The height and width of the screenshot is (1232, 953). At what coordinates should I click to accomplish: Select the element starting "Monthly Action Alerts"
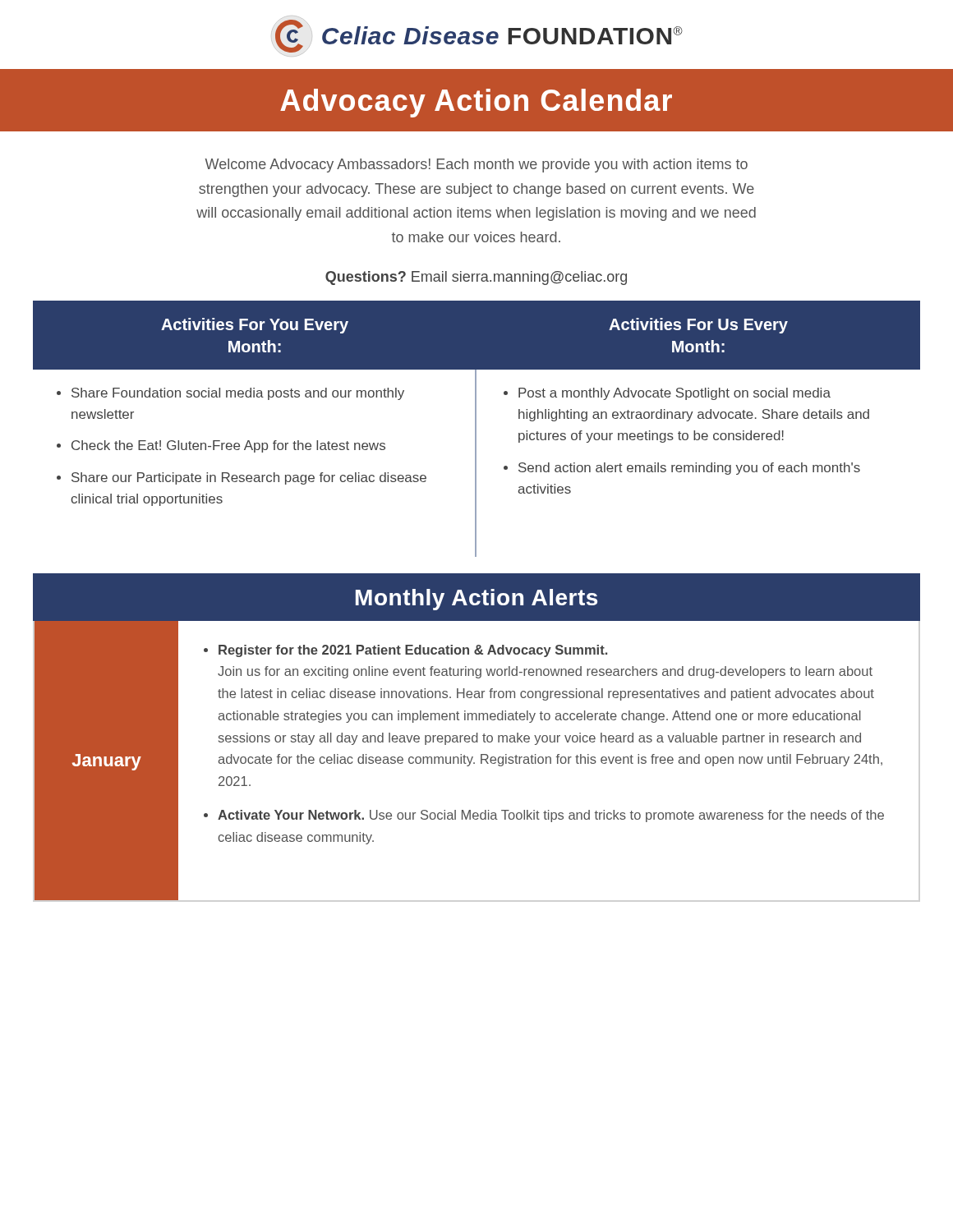[476, 598]
